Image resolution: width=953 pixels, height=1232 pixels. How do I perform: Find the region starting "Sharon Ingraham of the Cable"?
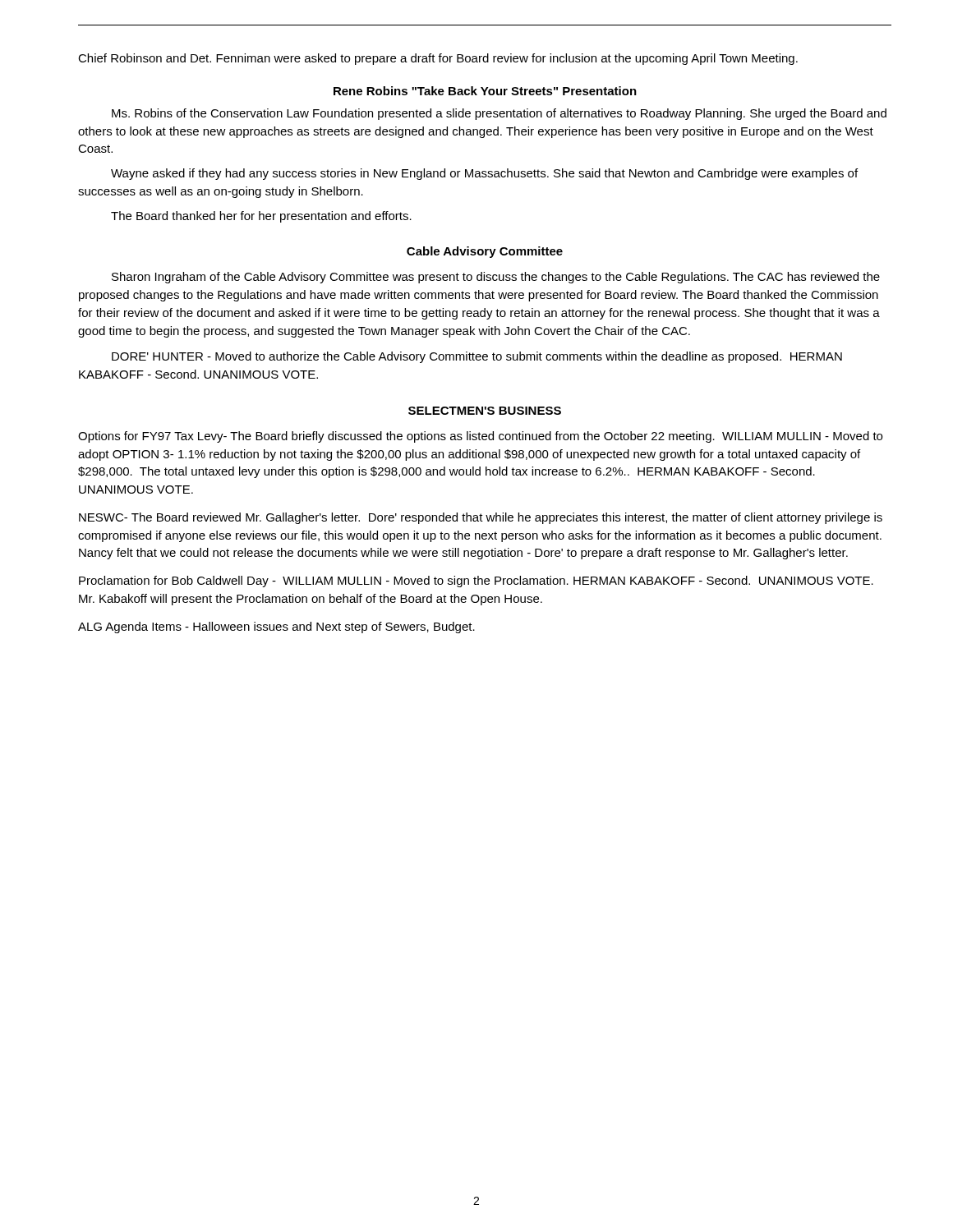(x=479, y=303)
